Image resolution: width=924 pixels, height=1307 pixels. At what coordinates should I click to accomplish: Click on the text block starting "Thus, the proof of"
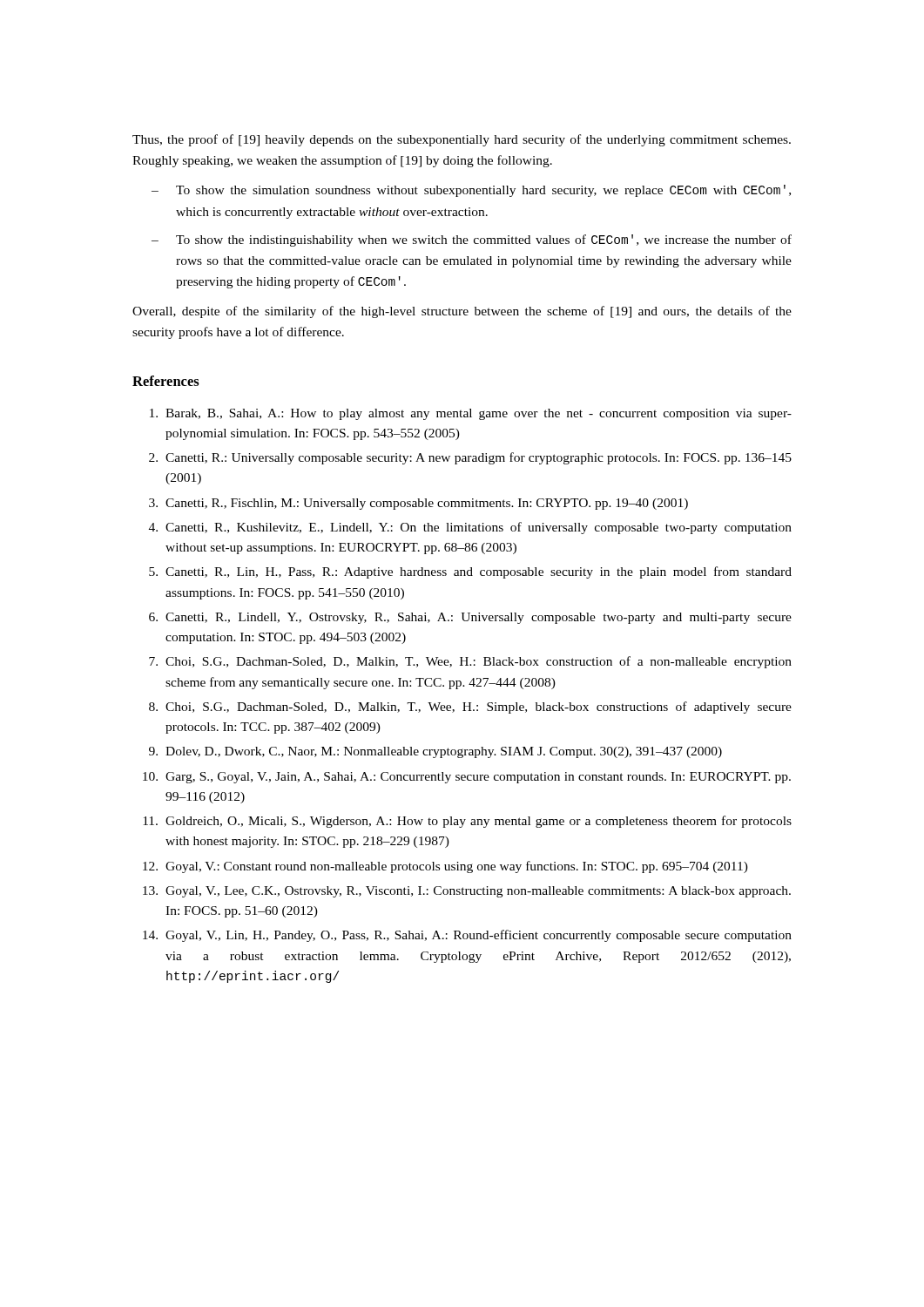click(462, 149)
